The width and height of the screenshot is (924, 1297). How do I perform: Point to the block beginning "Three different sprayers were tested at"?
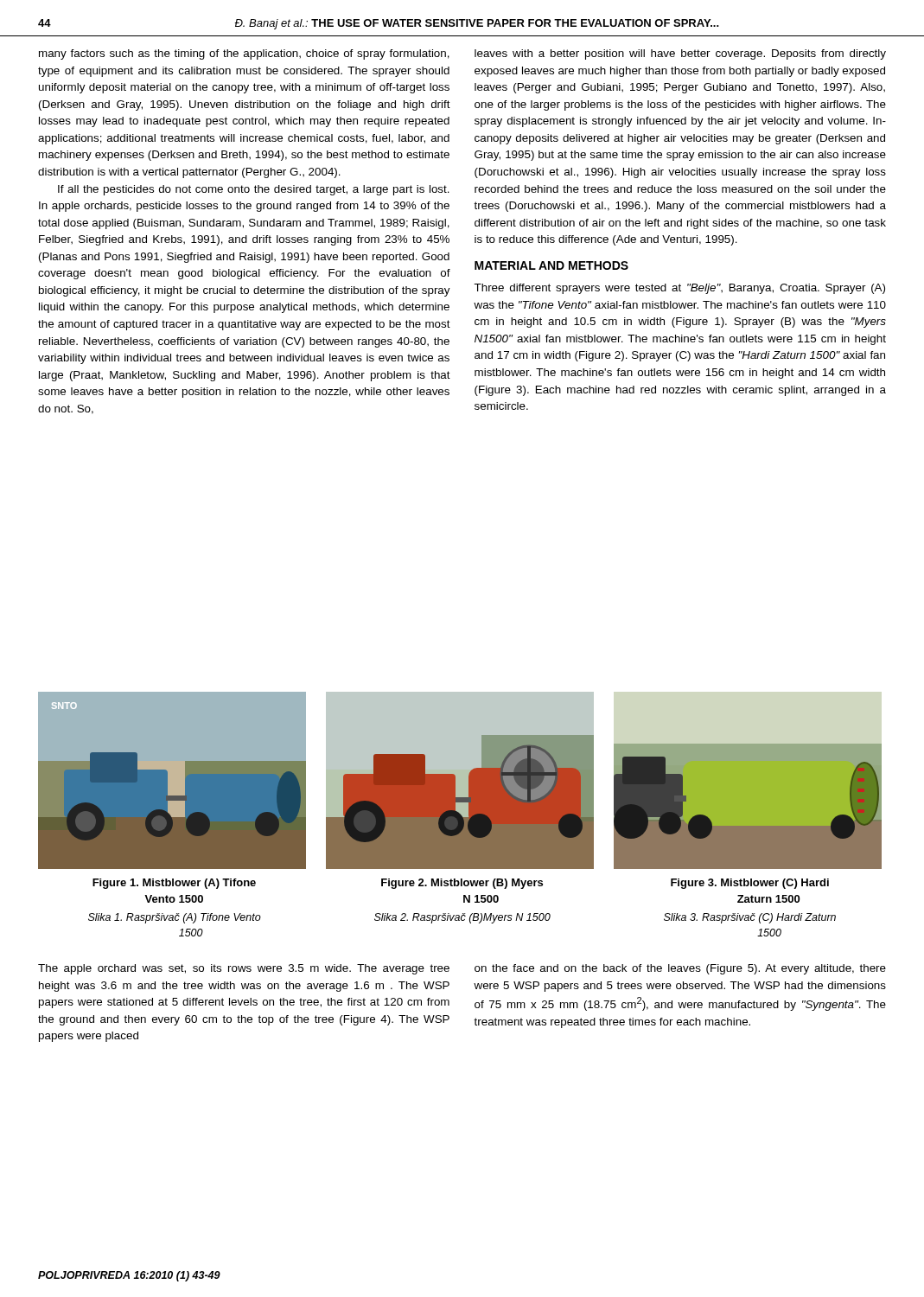click(680, 347)
